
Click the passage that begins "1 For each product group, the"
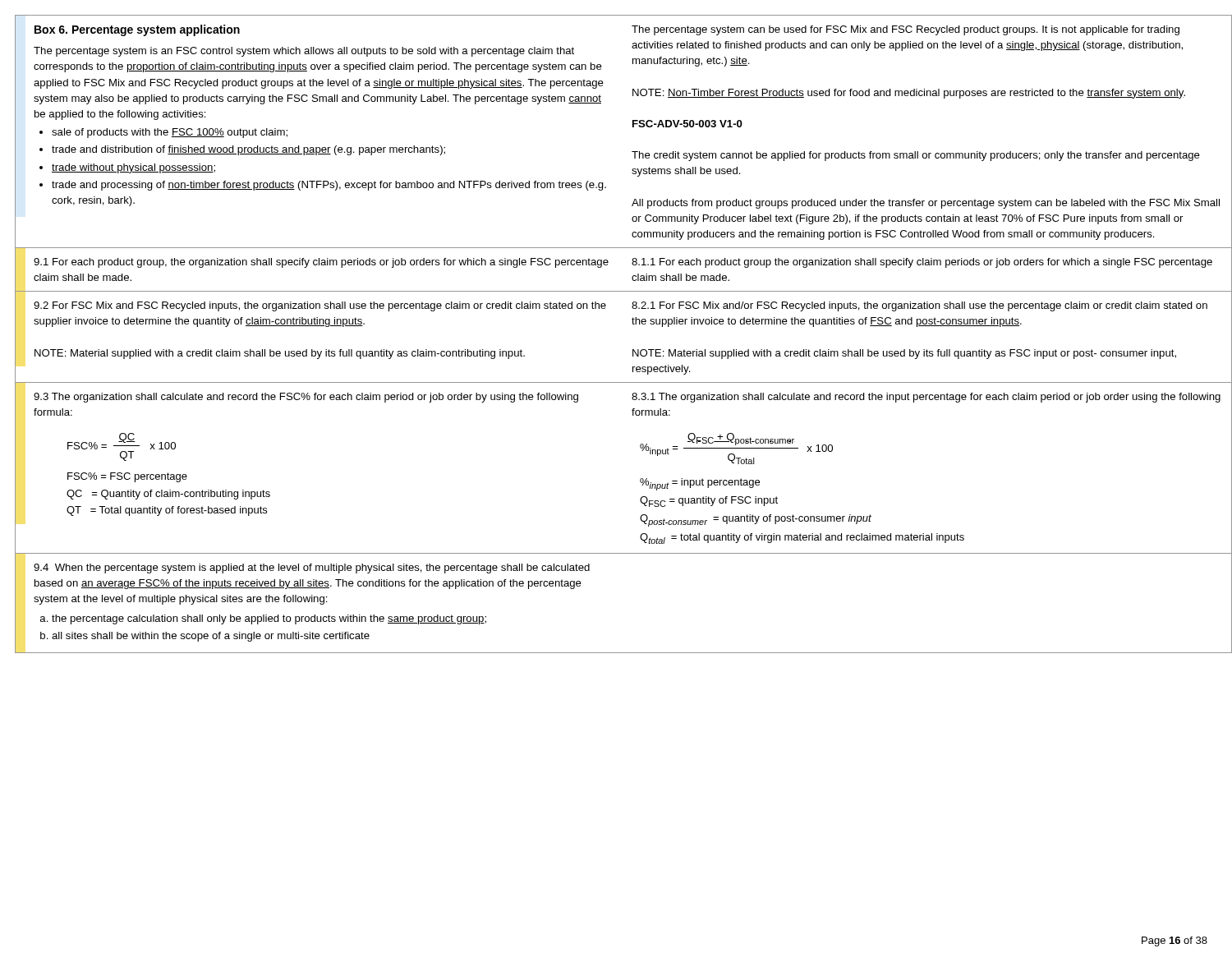pos(321,270)
